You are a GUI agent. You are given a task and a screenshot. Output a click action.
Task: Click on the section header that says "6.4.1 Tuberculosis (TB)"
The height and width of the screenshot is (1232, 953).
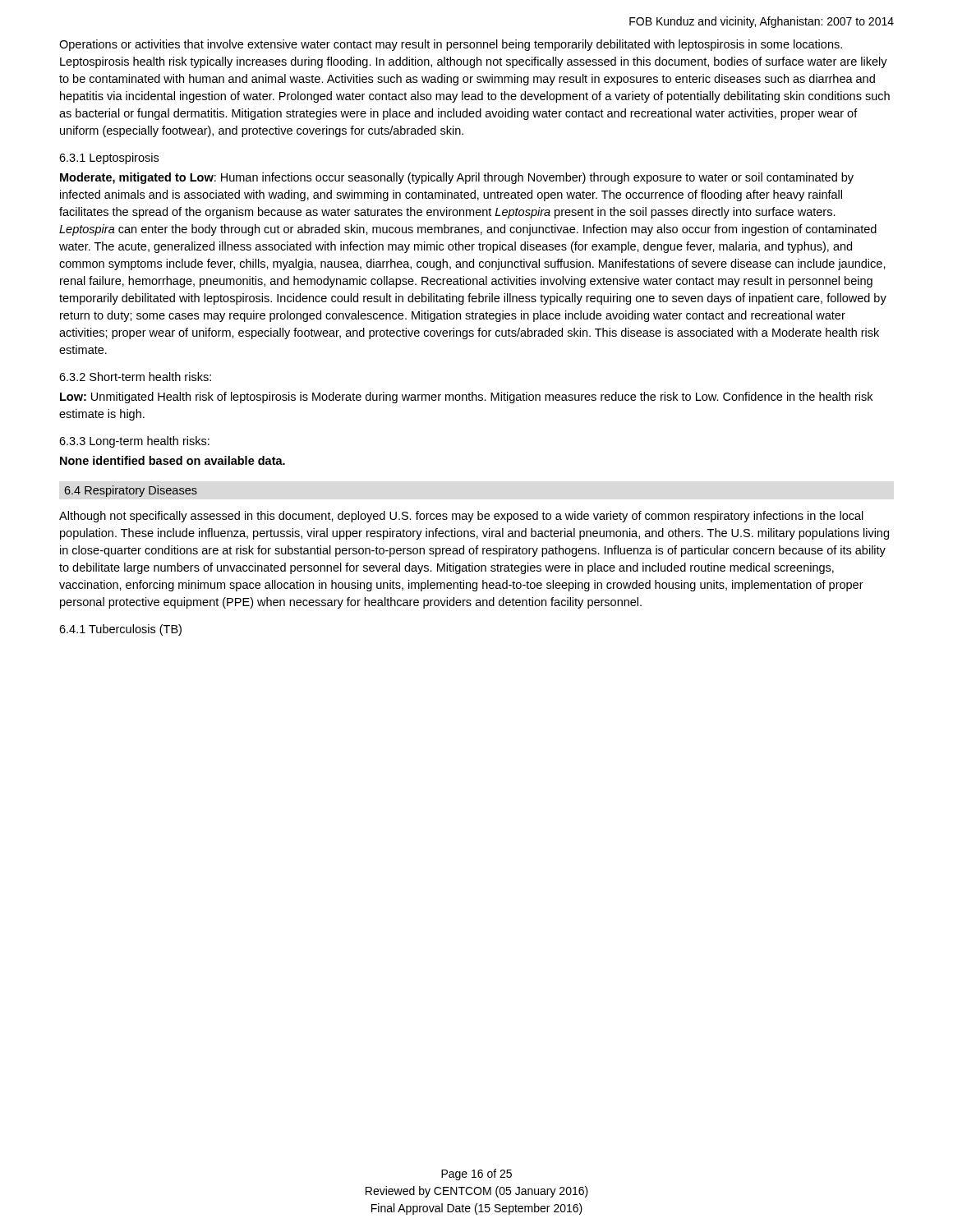121,629
